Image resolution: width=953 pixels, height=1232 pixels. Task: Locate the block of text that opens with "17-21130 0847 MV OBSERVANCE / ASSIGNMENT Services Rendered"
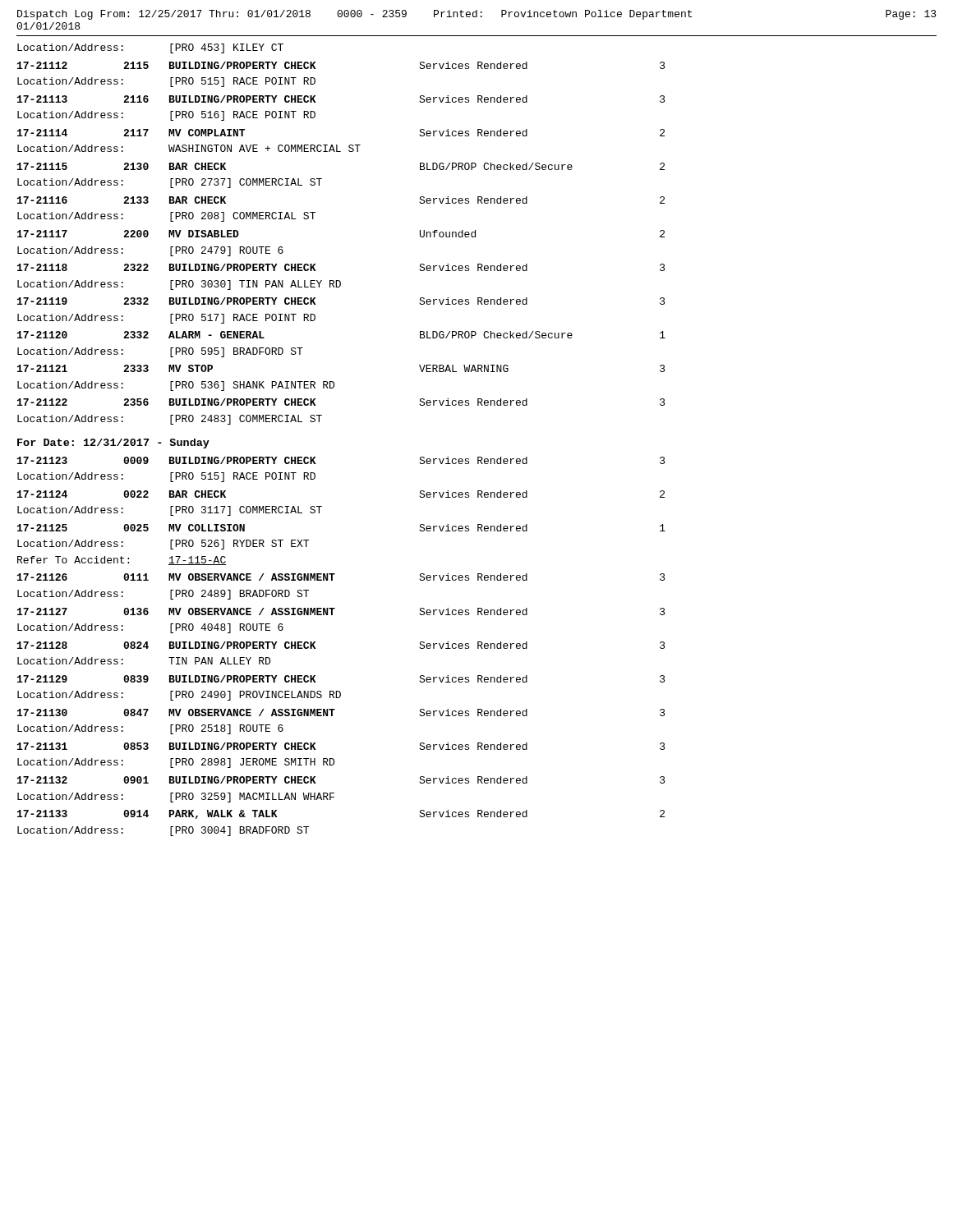476,721
